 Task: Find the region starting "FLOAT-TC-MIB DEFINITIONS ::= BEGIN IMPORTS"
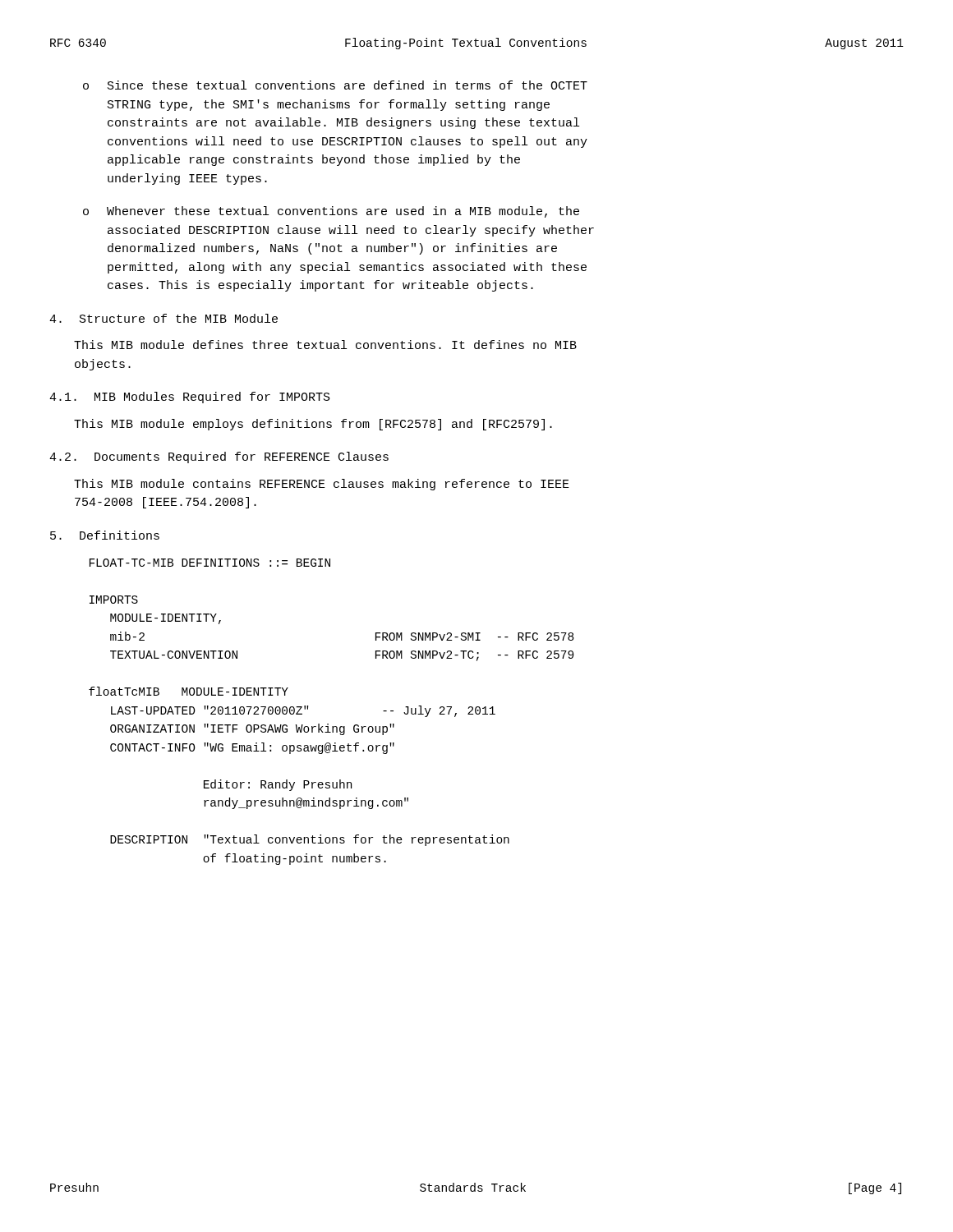[x=210, y=563]
